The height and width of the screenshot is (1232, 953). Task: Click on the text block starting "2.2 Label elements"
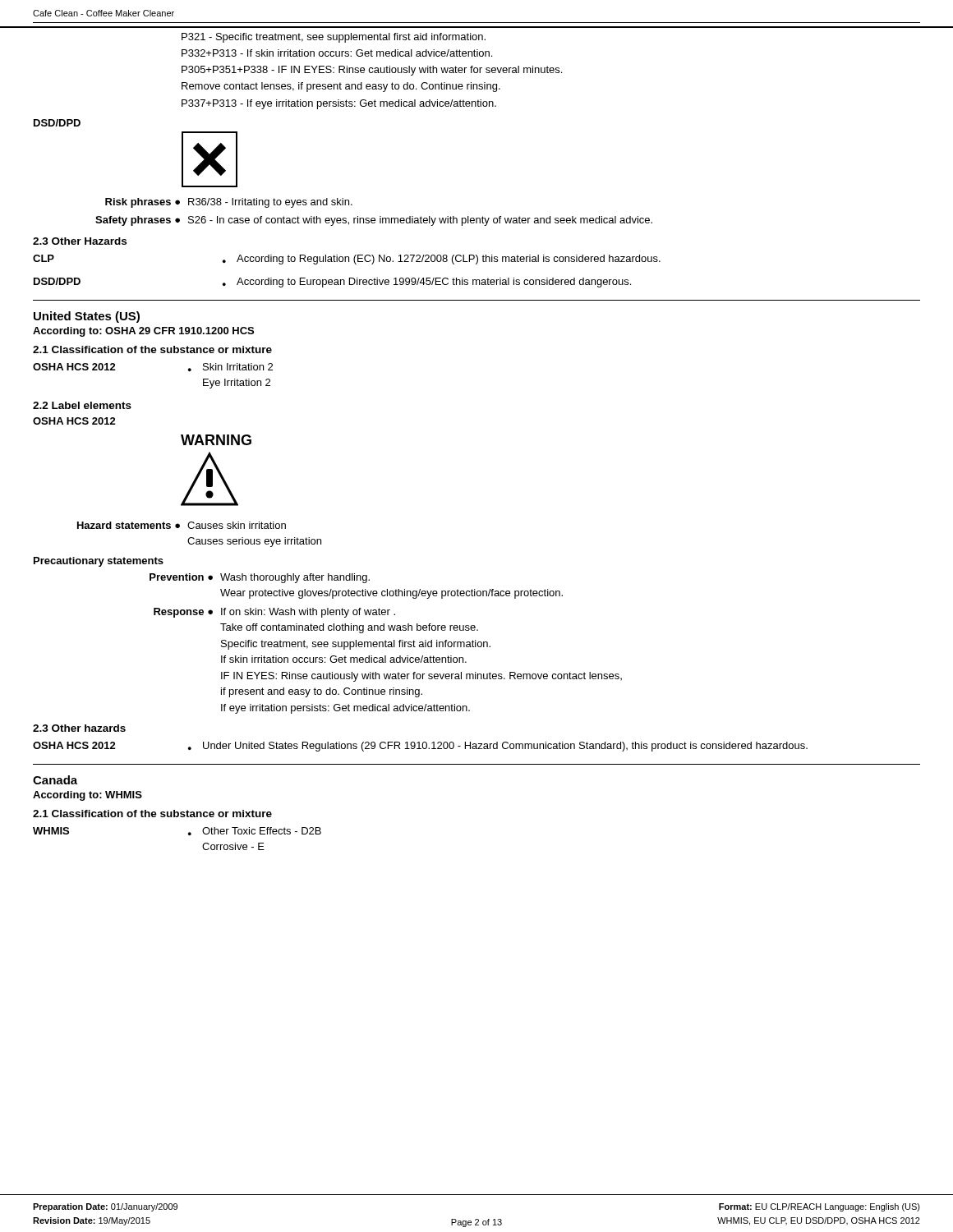[82, 405]
